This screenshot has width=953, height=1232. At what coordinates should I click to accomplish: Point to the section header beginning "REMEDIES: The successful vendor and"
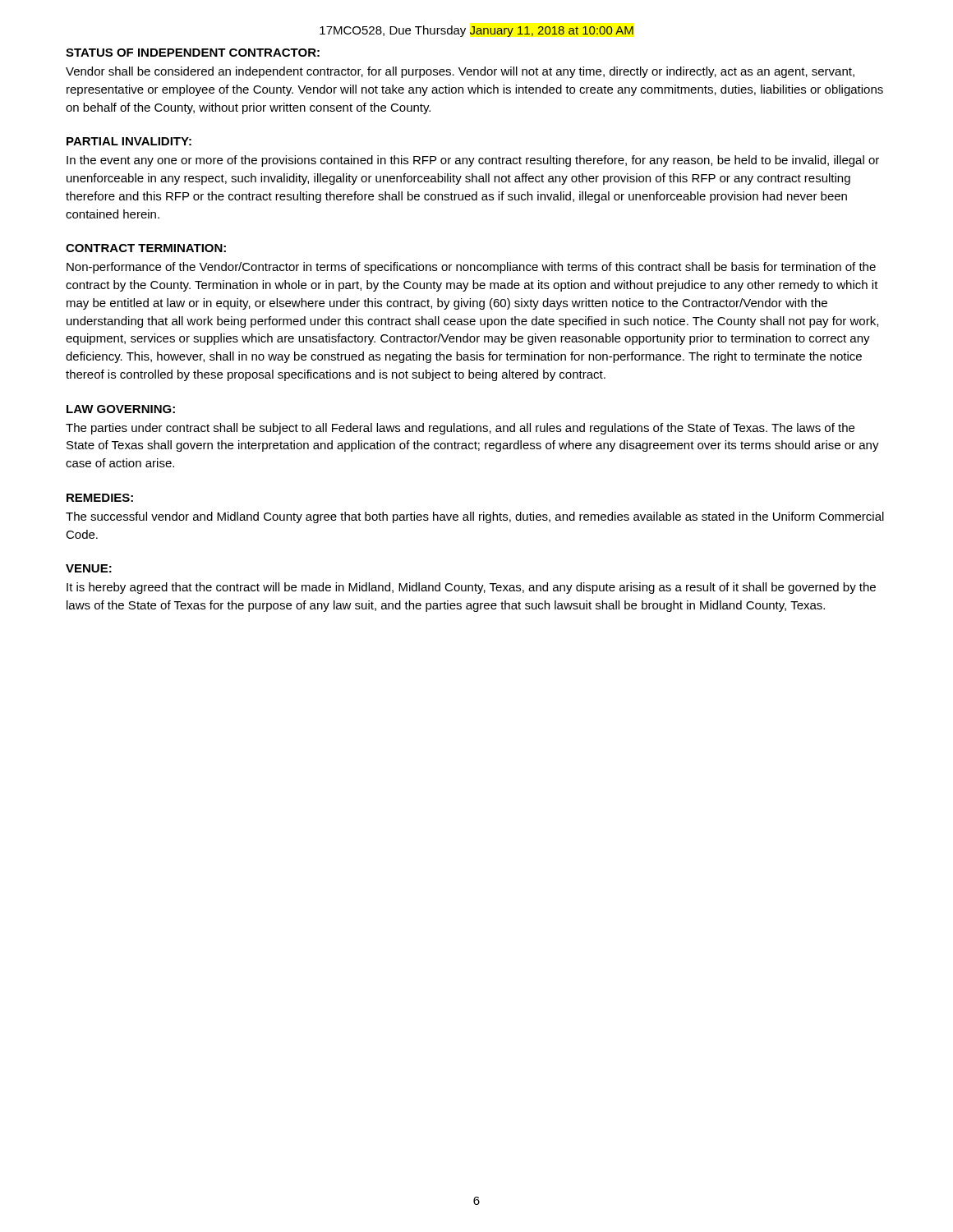(x=476, y=517)
